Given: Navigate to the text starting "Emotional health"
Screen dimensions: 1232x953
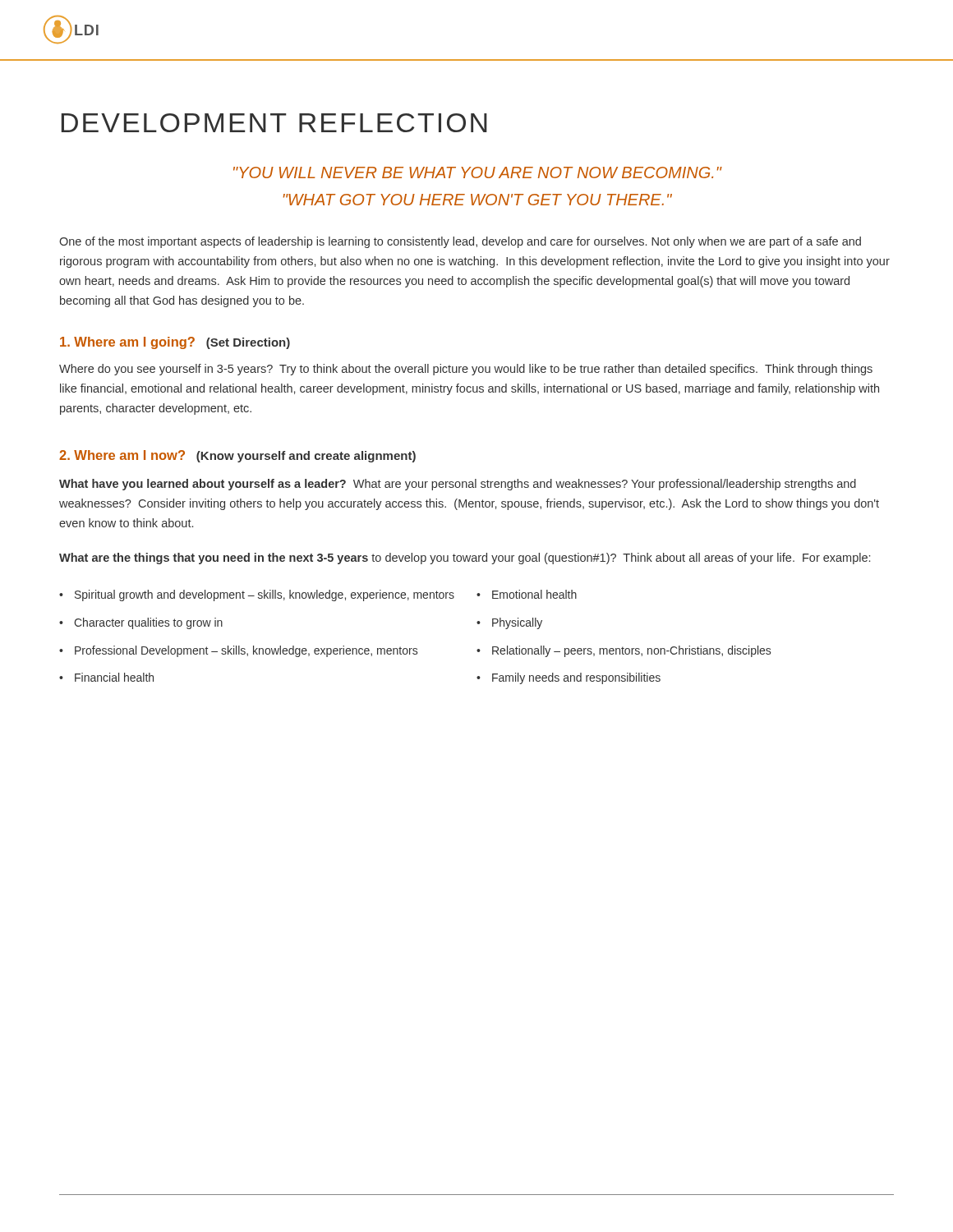Looking at the screenshot, I should pos(534,595).
